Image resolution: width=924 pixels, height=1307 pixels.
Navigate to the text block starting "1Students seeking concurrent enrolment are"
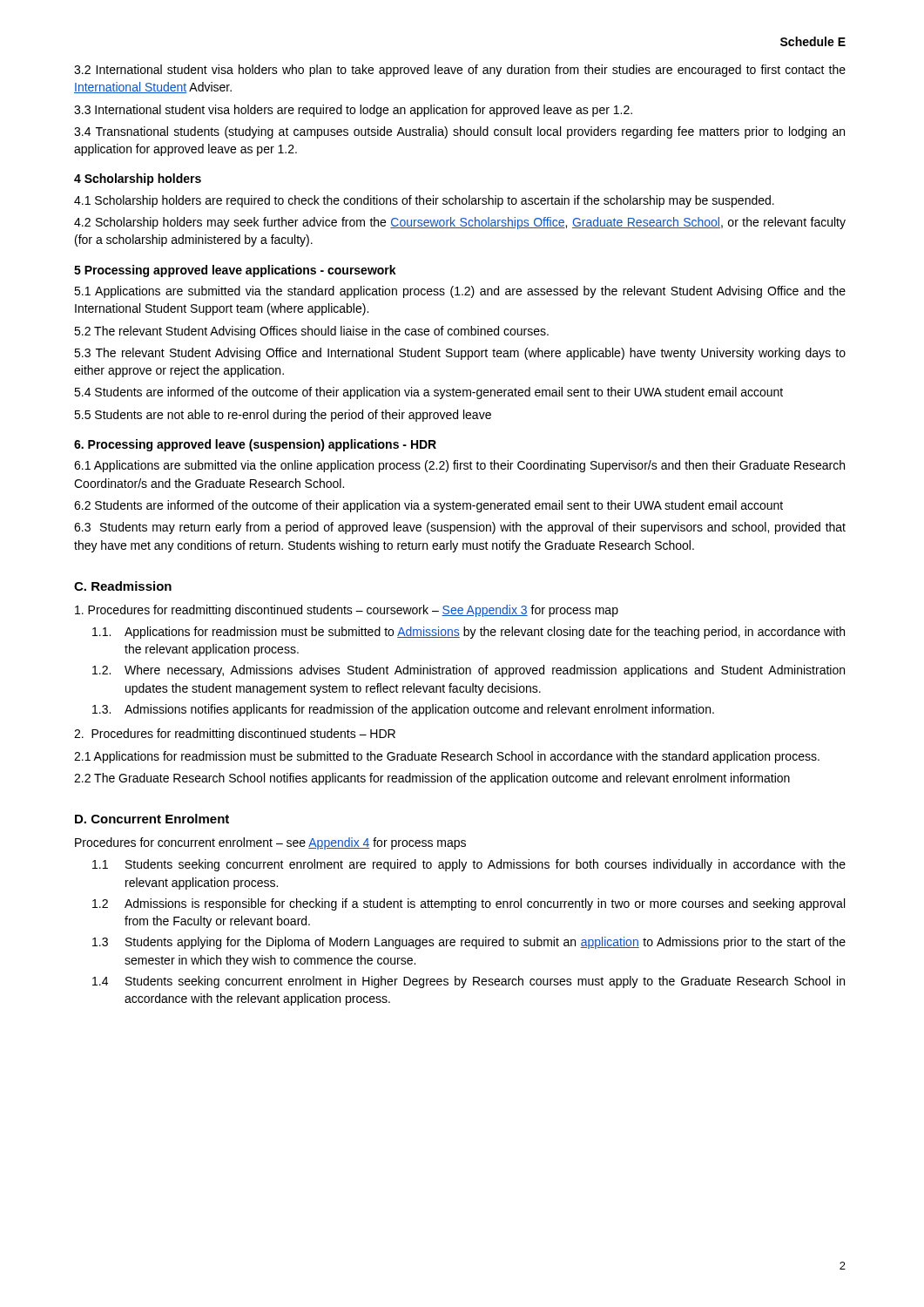click(469, 874)
